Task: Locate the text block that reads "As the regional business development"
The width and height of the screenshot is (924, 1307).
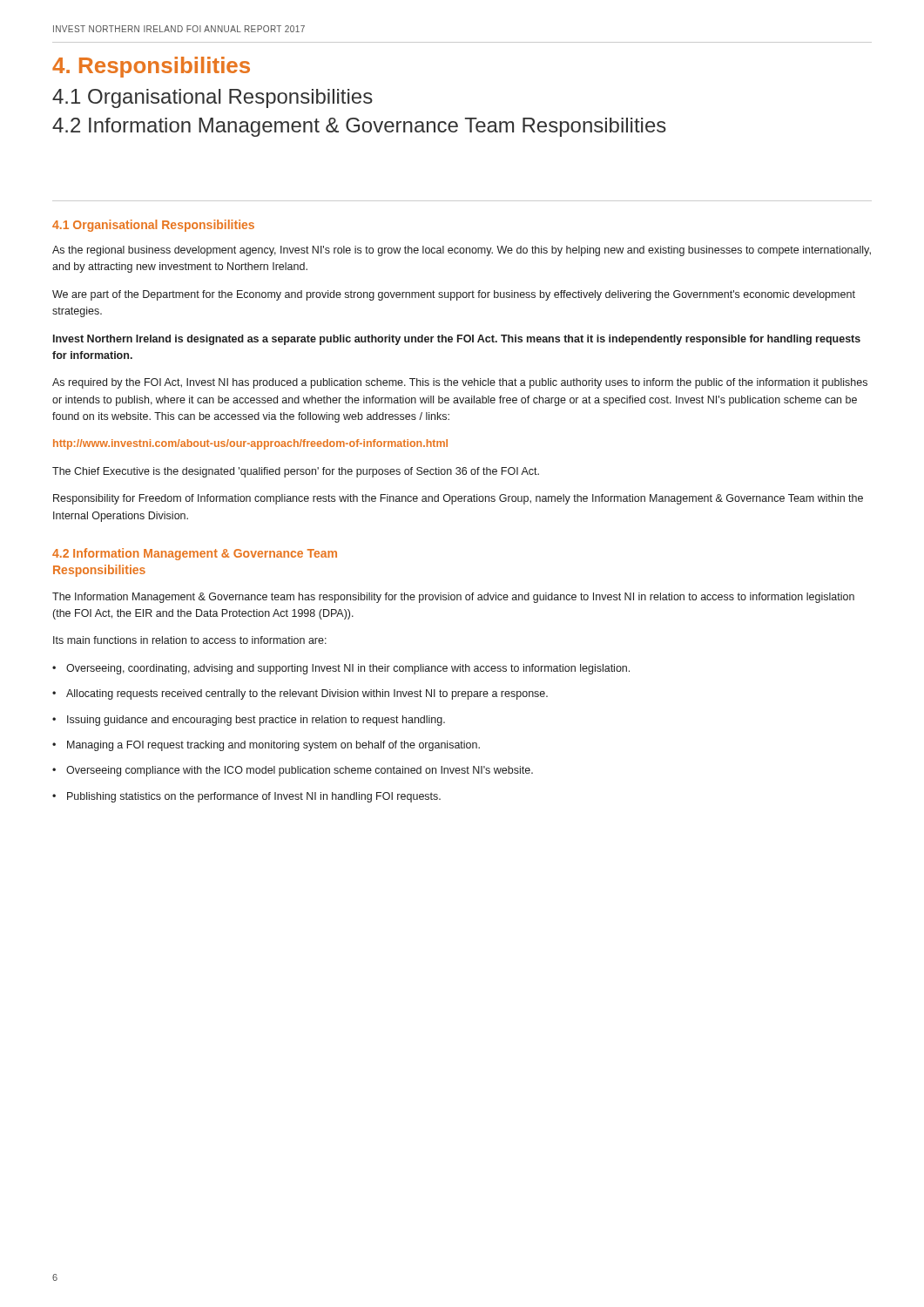Action: (x=462, y=259)
